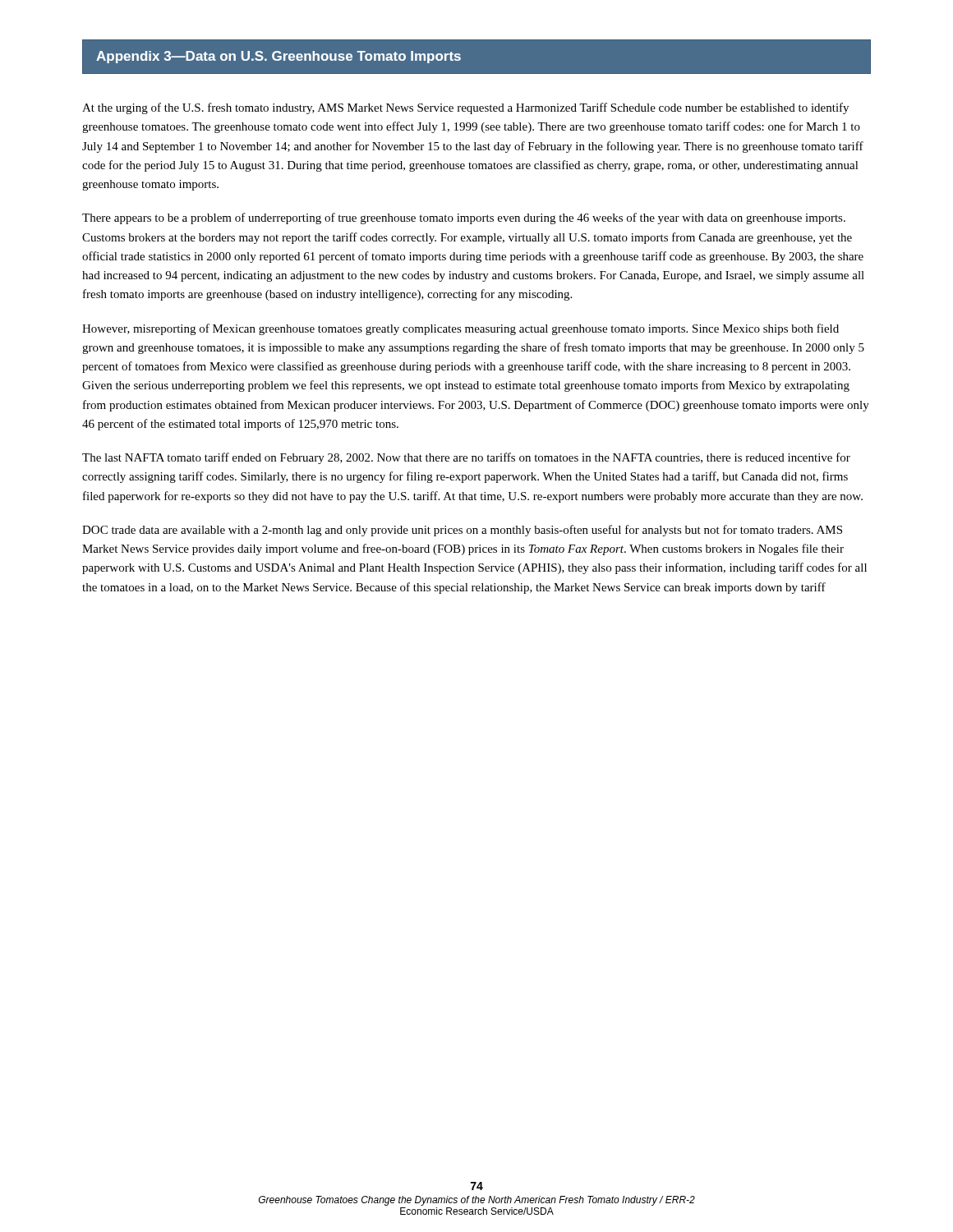This screenshot has height=1232, width=953.
Task: Point to the block beginning "There appears to"
Action: click(x=473, y=256)
